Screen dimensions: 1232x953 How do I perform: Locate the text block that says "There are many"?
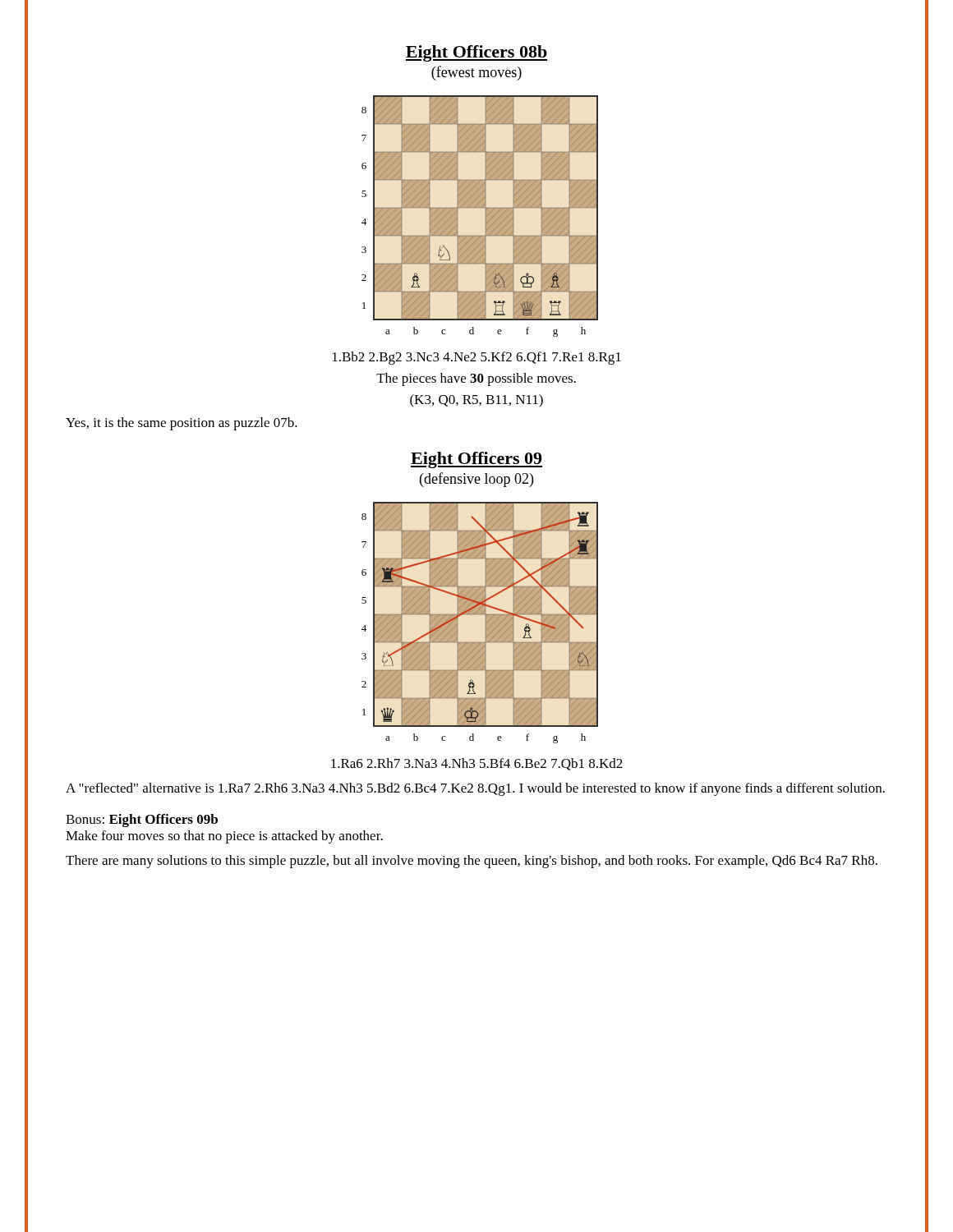[472, 860]
